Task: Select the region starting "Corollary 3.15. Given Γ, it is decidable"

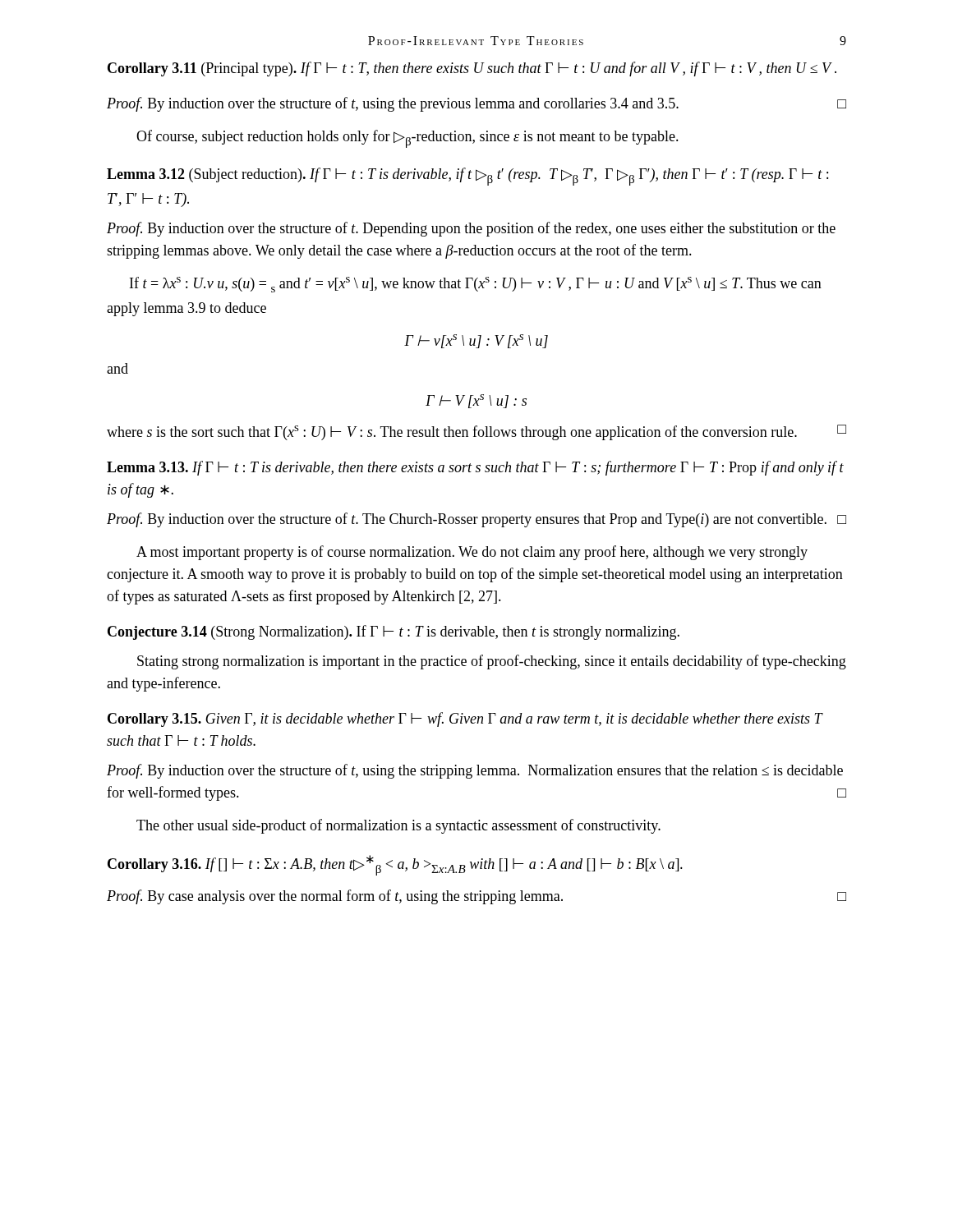Action: point(464,730)
